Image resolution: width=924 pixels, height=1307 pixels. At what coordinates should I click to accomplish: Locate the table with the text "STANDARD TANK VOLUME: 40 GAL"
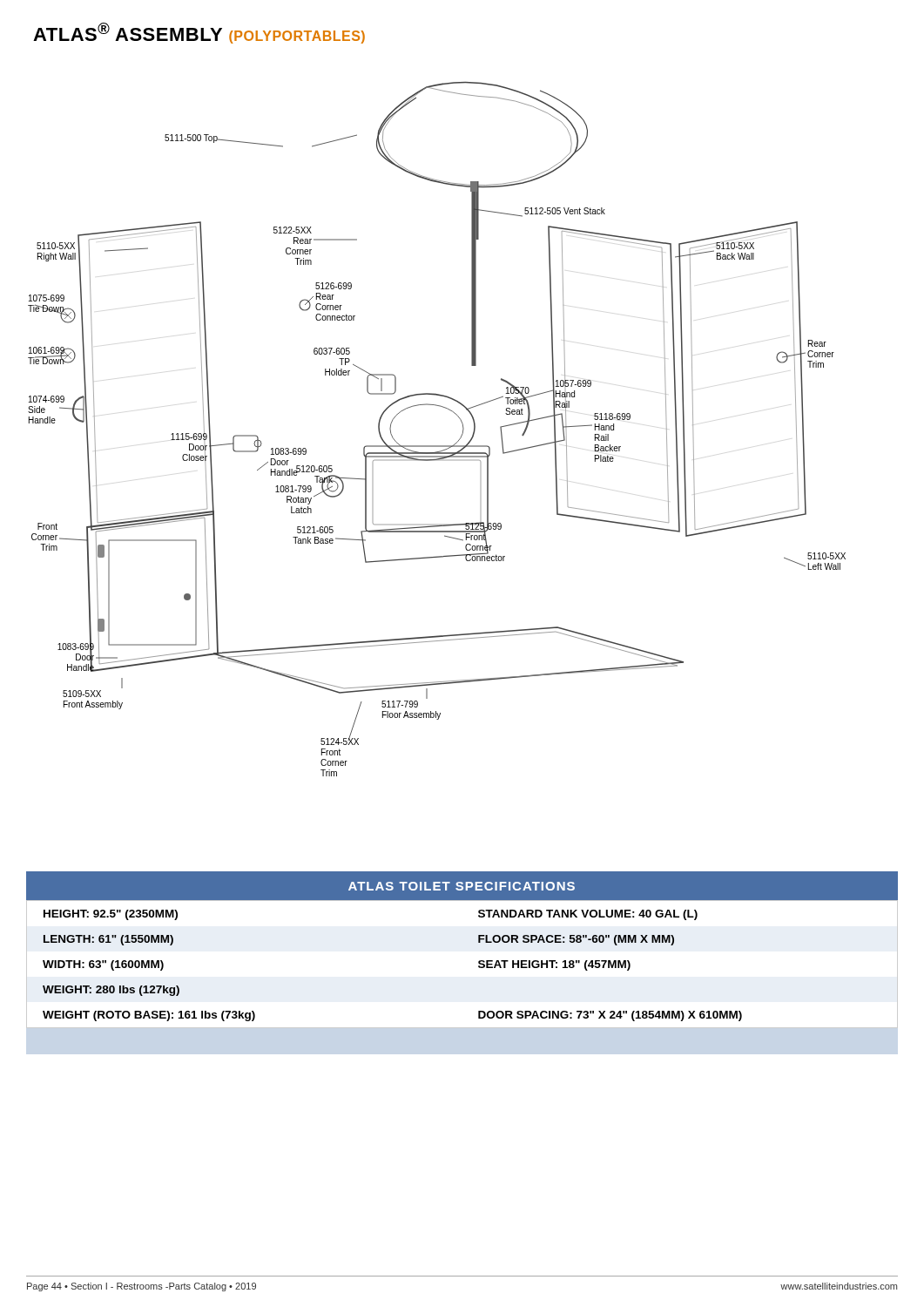(x=462, y=963)
